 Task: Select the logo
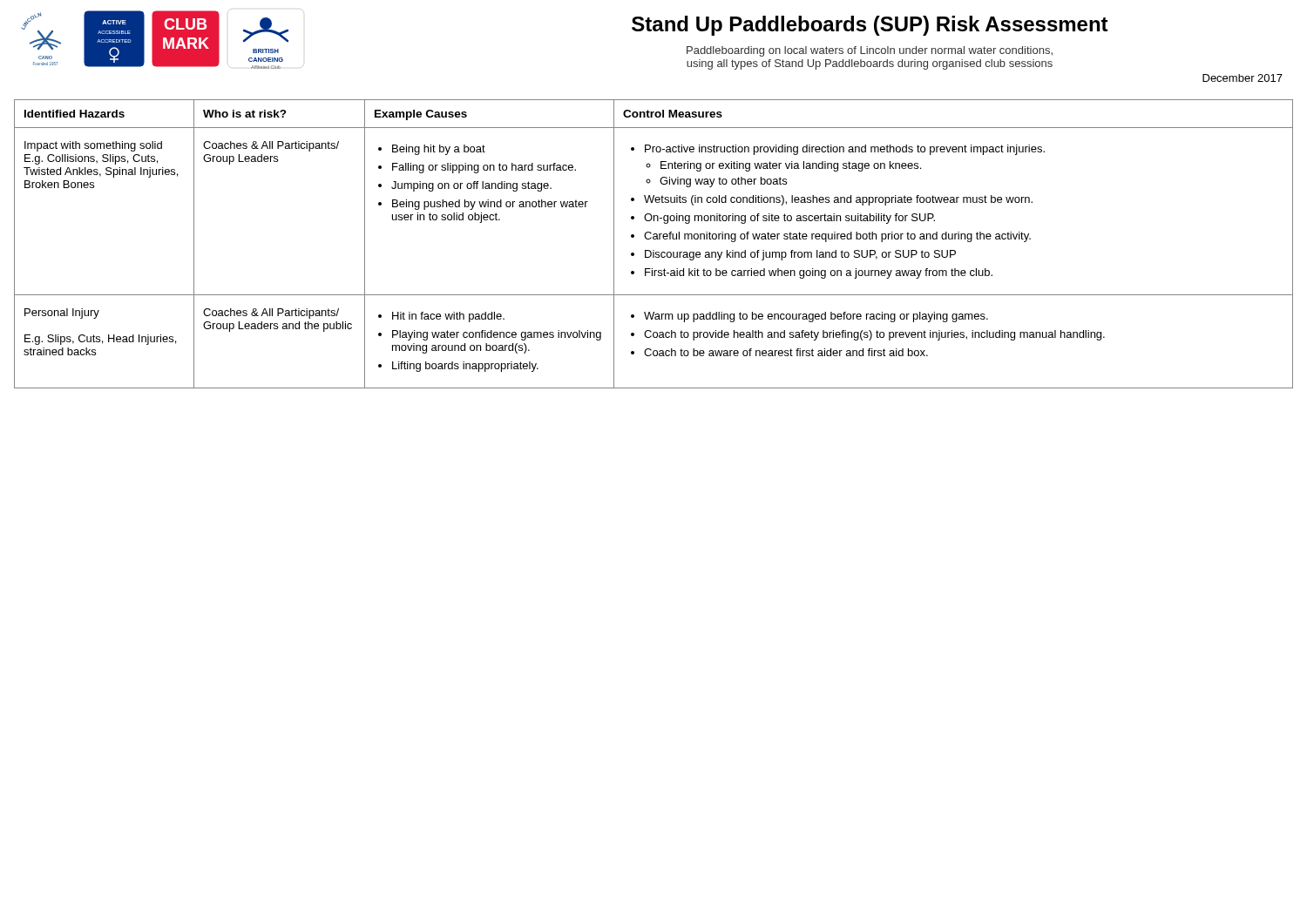coord(159,38)
